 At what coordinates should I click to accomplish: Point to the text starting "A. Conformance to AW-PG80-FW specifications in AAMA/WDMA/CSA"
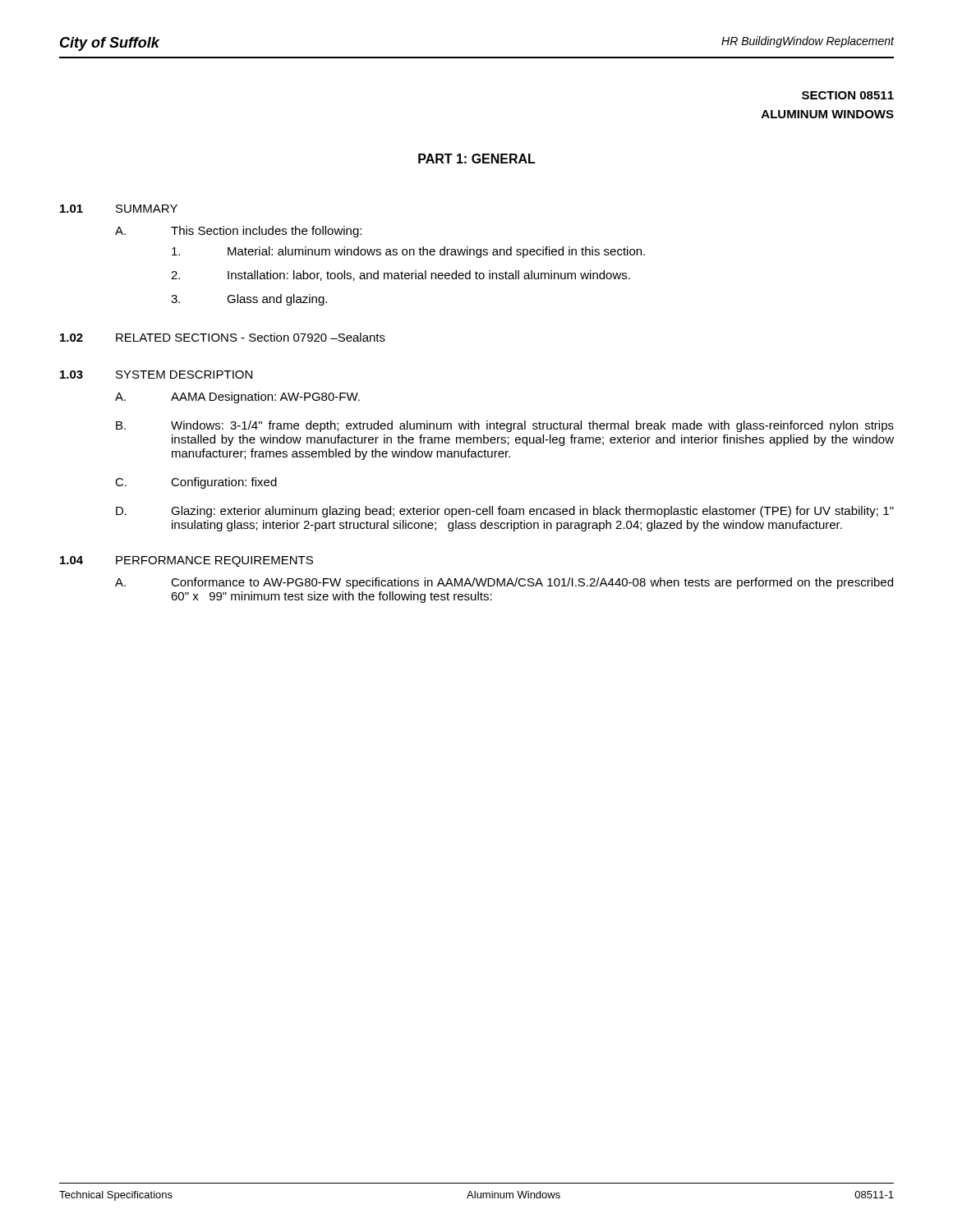tap(504, 589)
